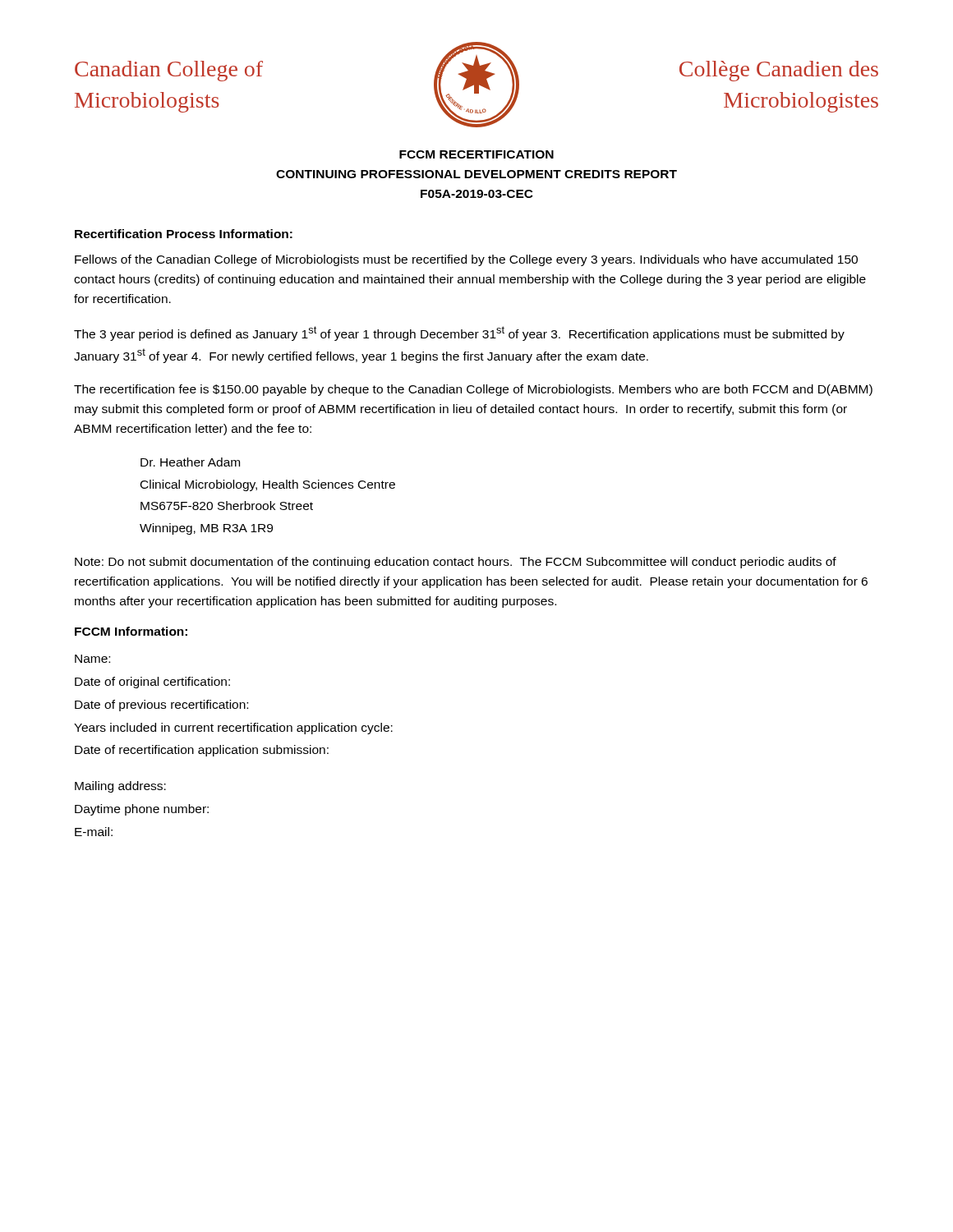Screen dimensions: 1232x953
Task: Locate the text "FCCM Information:"
Action: [131, 631]
